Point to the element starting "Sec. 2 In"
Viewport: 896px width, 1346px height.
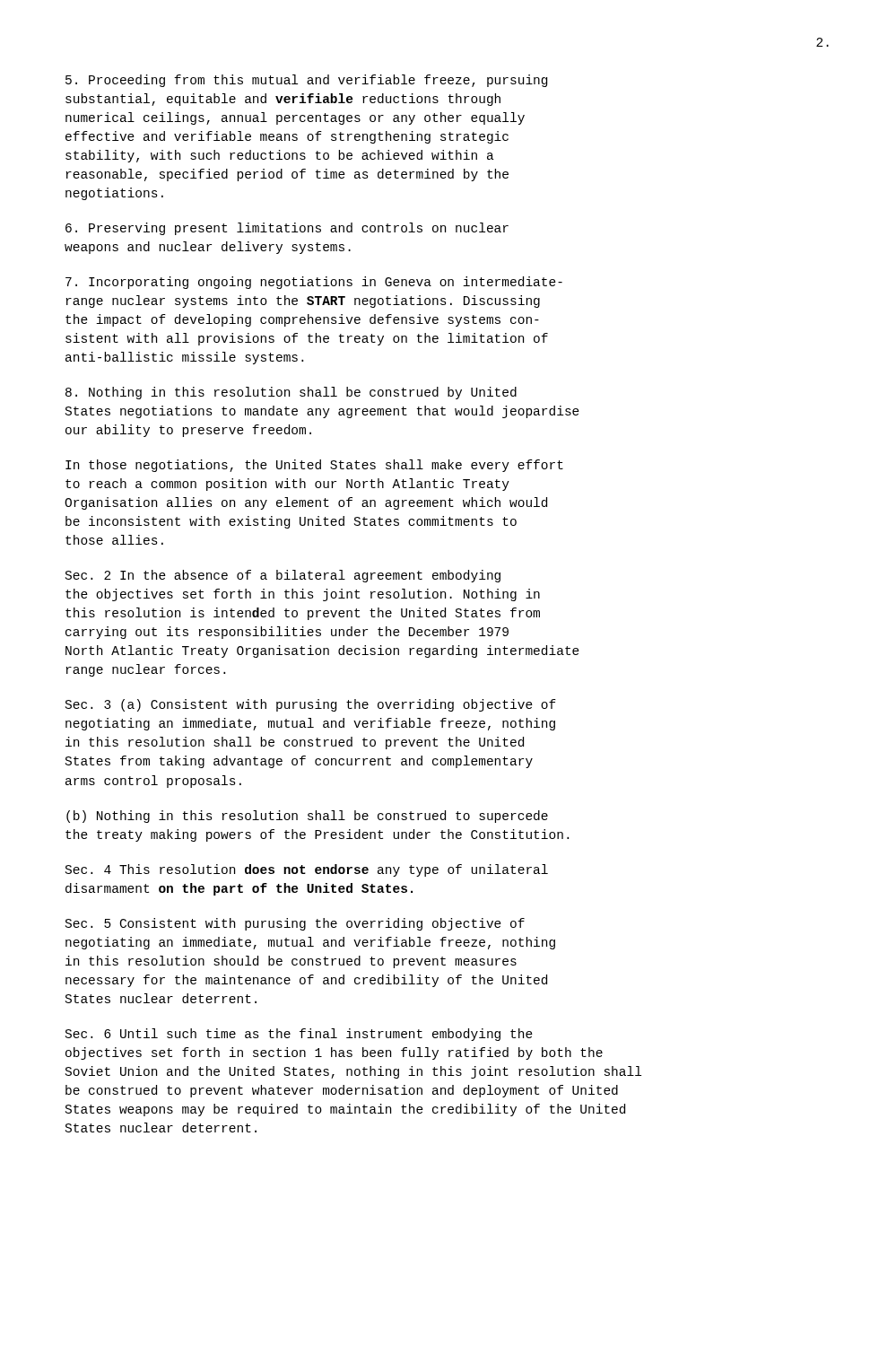322,624
